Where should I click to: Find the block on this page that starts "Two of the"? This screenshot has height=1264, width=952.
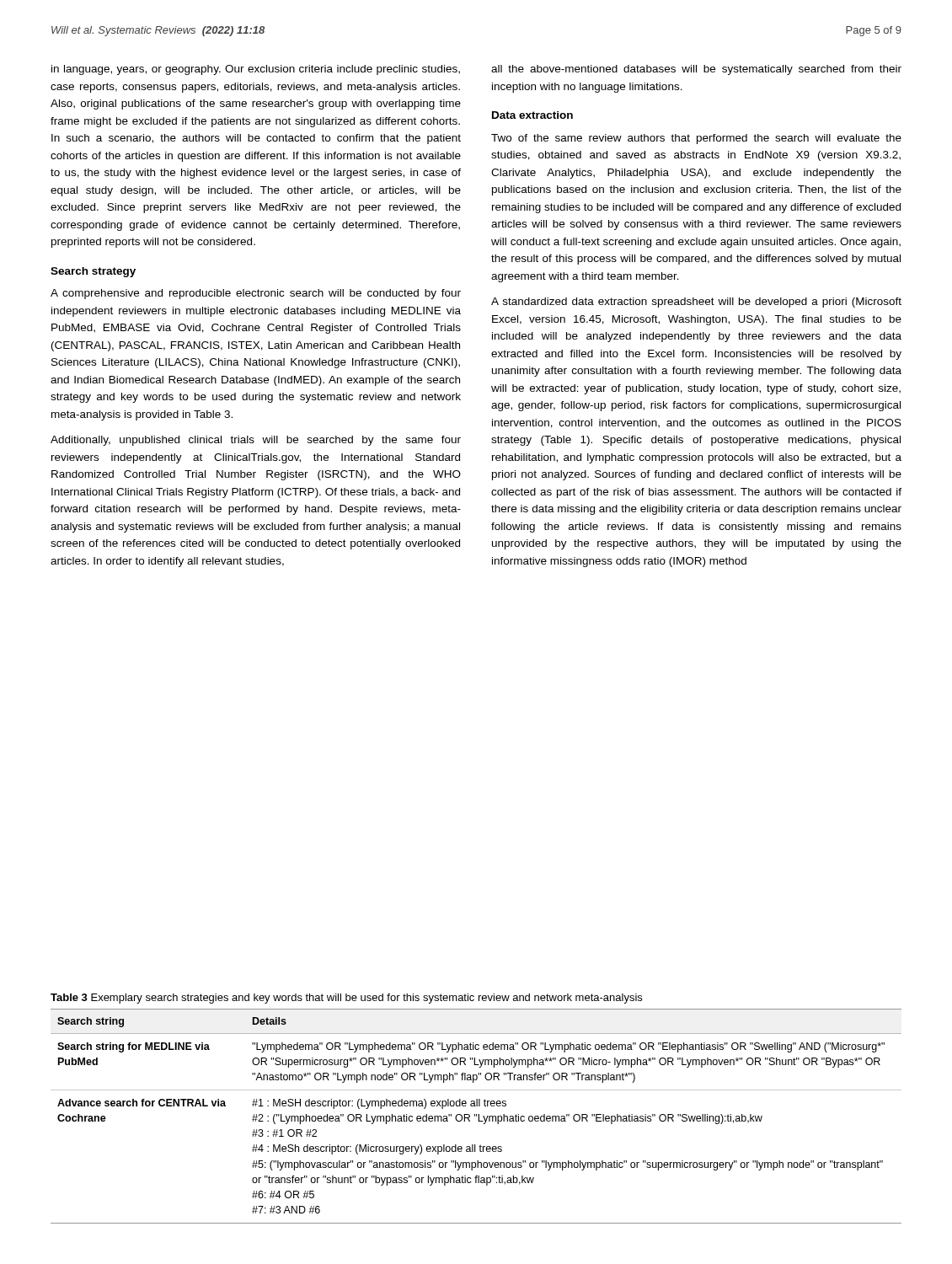(696, 350)
